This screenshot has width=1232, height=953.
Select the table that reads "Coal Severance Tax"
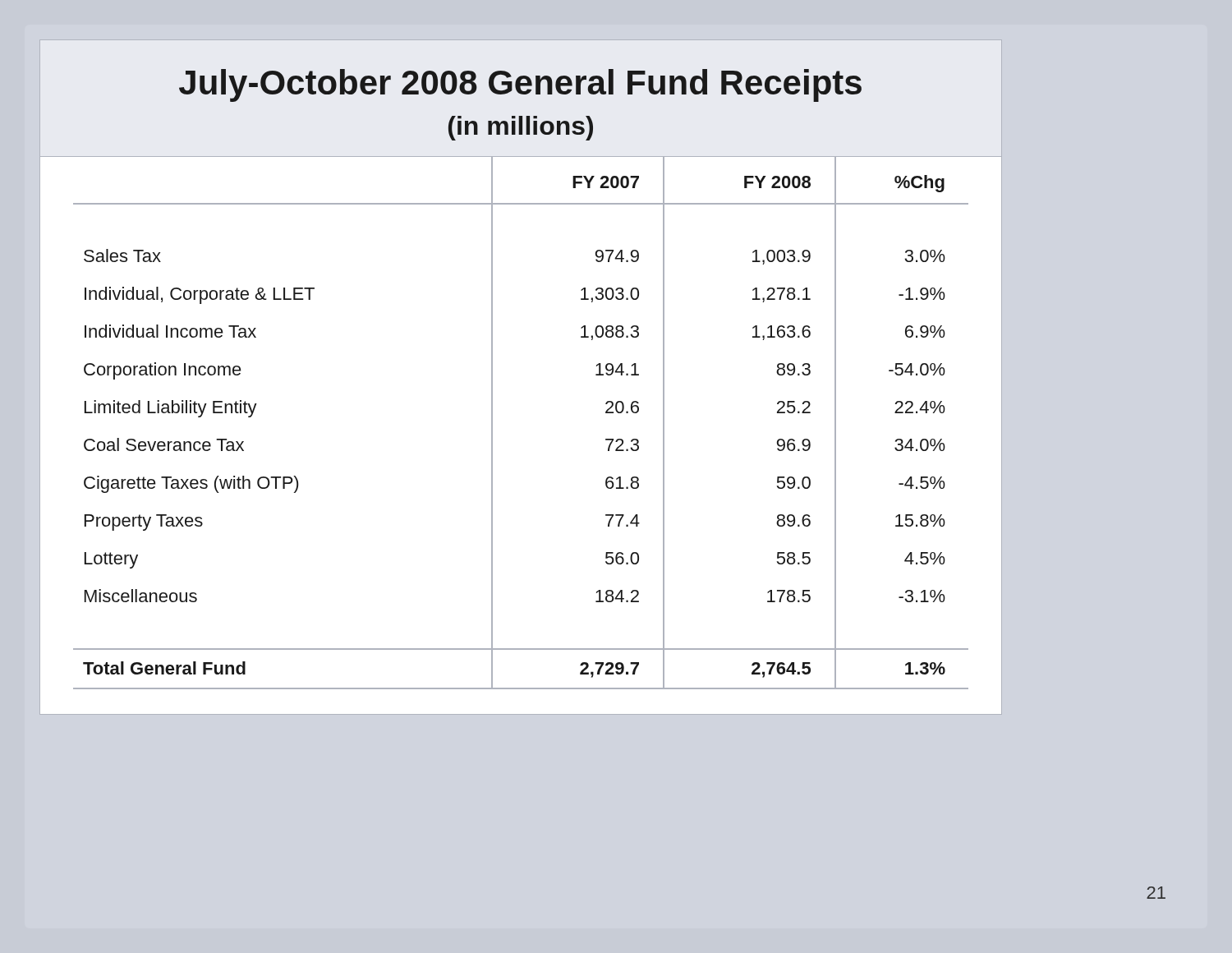(521, 423)
